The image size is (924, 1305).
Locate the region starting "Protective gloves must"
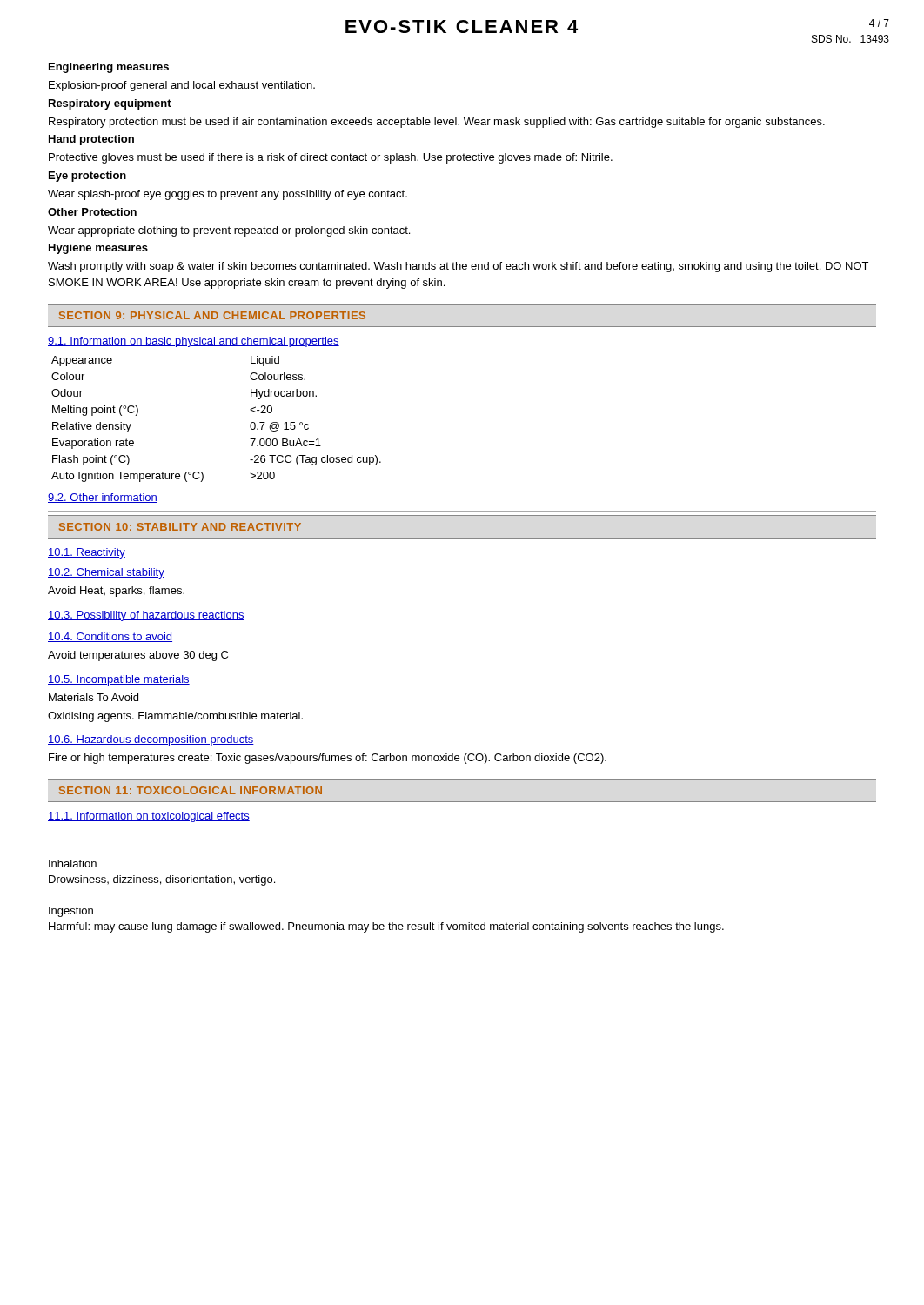pos(330,157)
